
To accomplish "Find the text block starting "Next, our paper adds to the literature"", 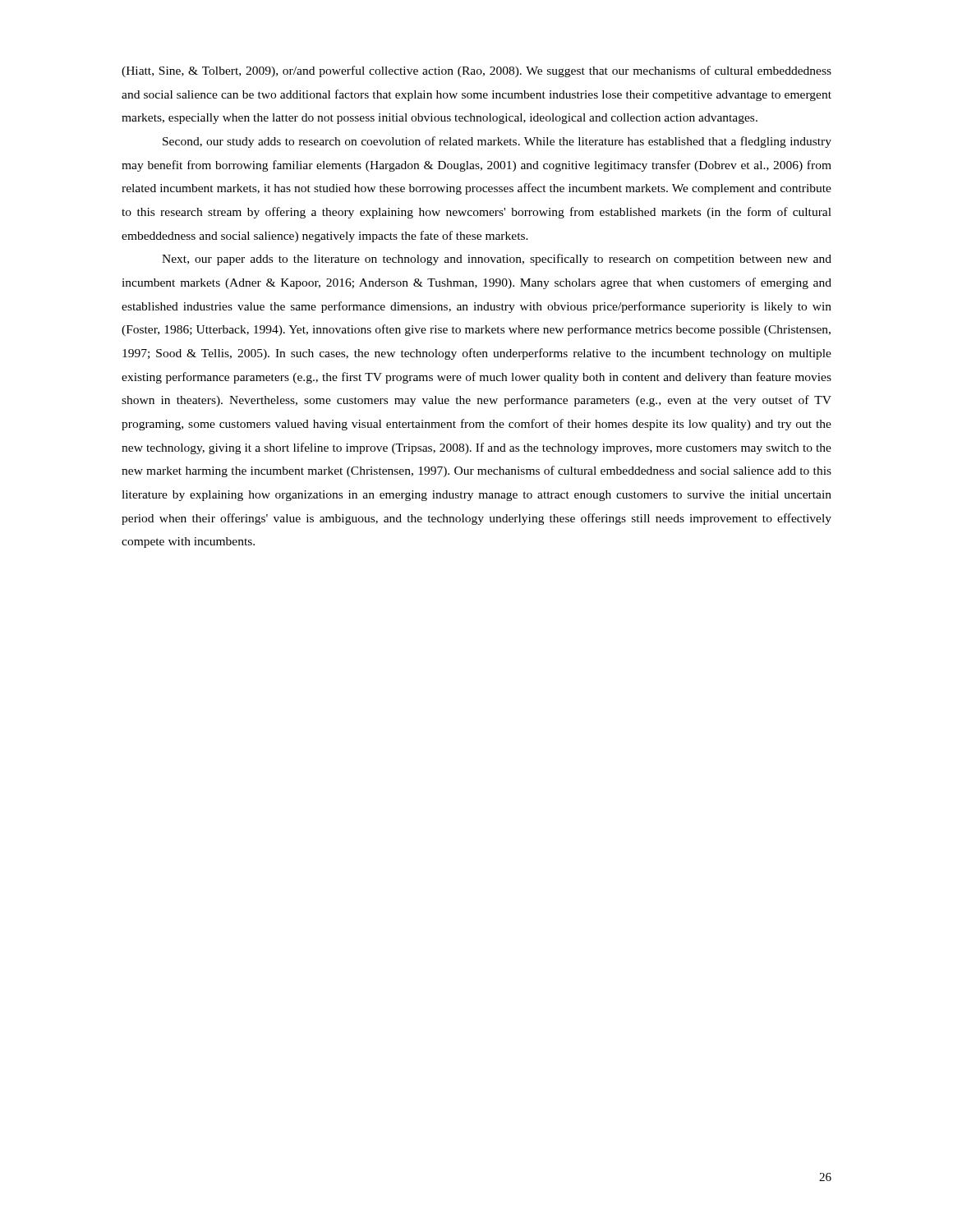I will tap(476, 400).
